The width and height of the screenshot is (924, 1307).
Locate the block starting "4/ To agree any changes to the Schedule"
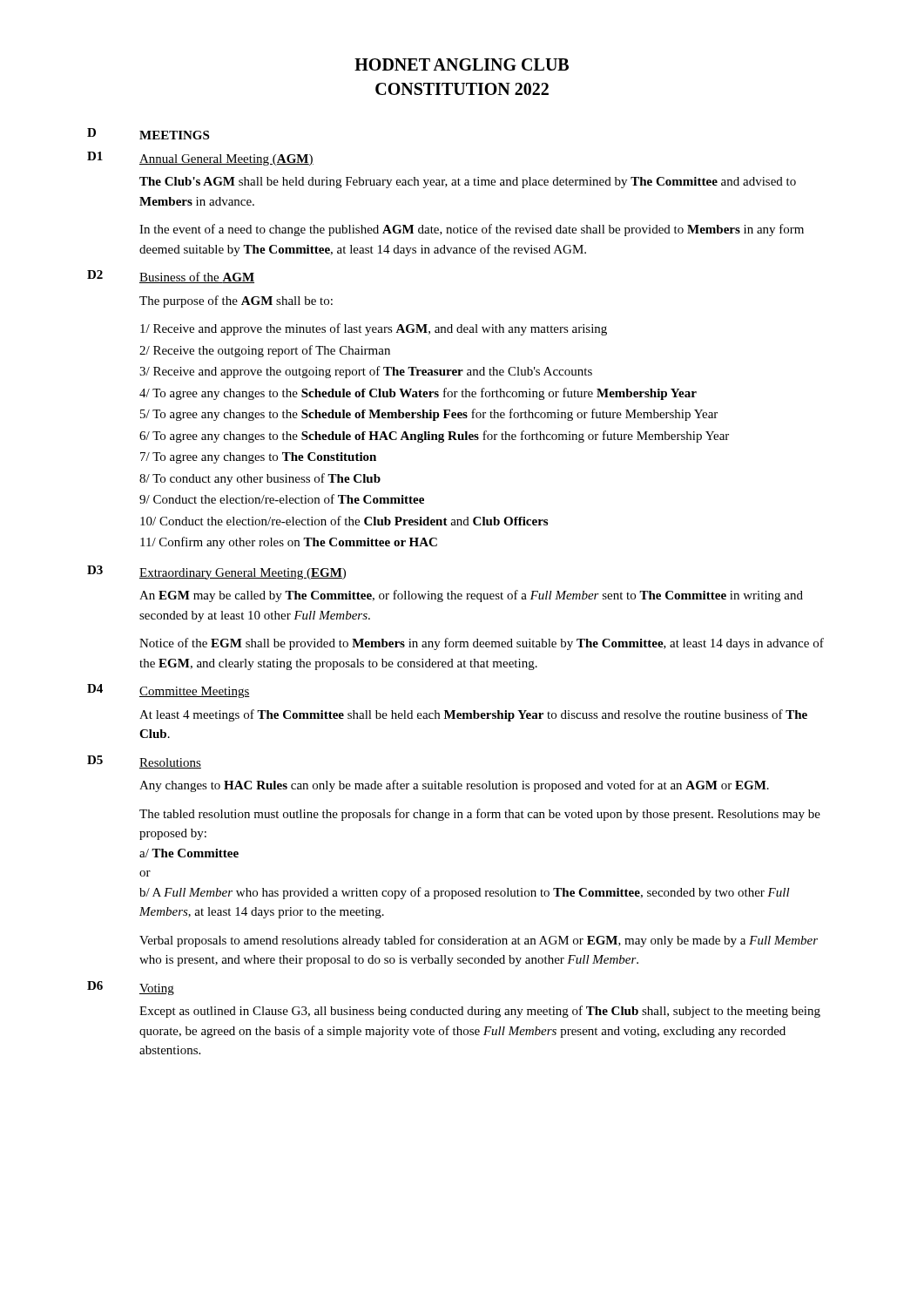click(x=418, y=393)
